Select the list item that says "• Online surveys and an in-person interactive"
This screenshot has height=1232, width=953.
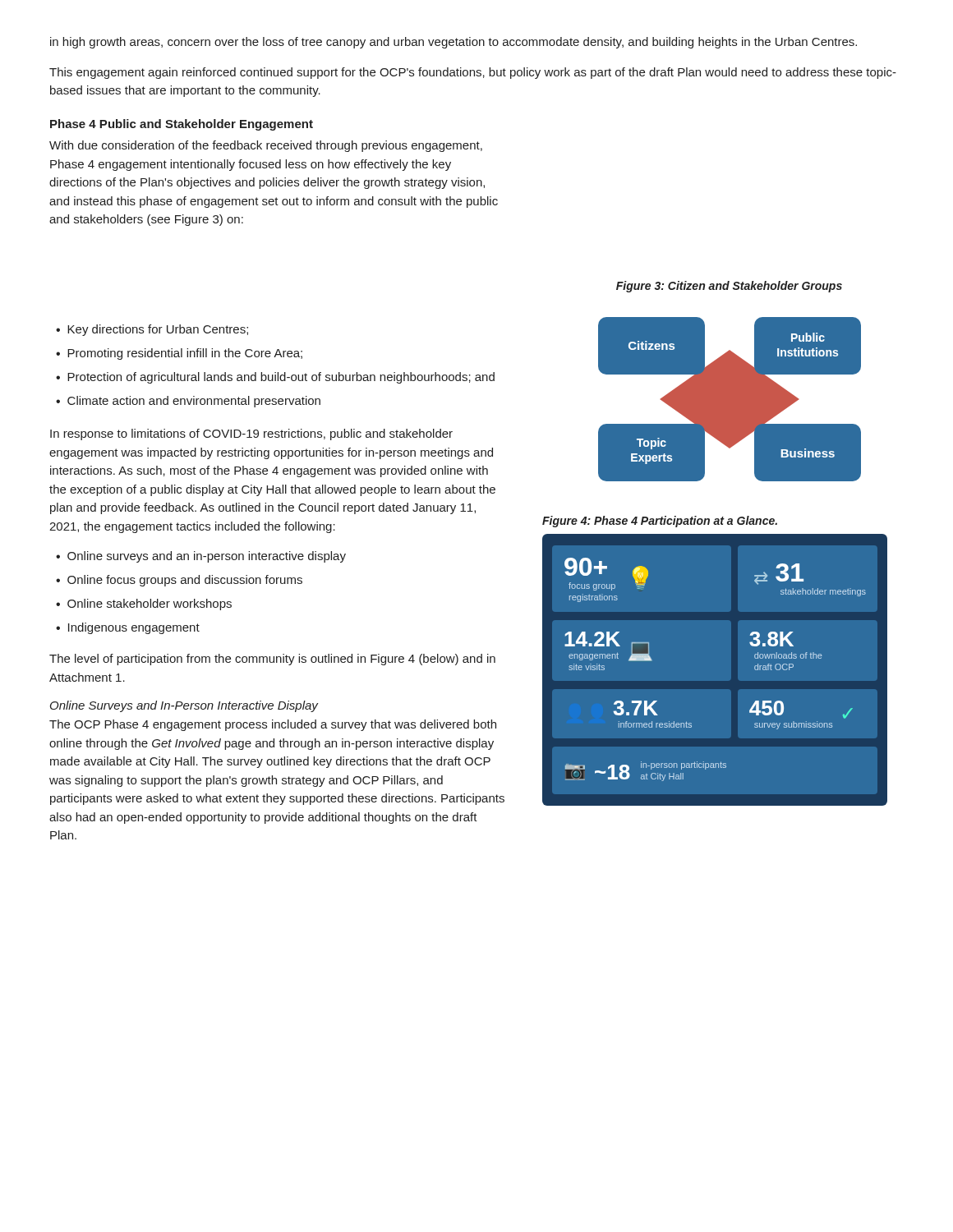coord(201,557)
